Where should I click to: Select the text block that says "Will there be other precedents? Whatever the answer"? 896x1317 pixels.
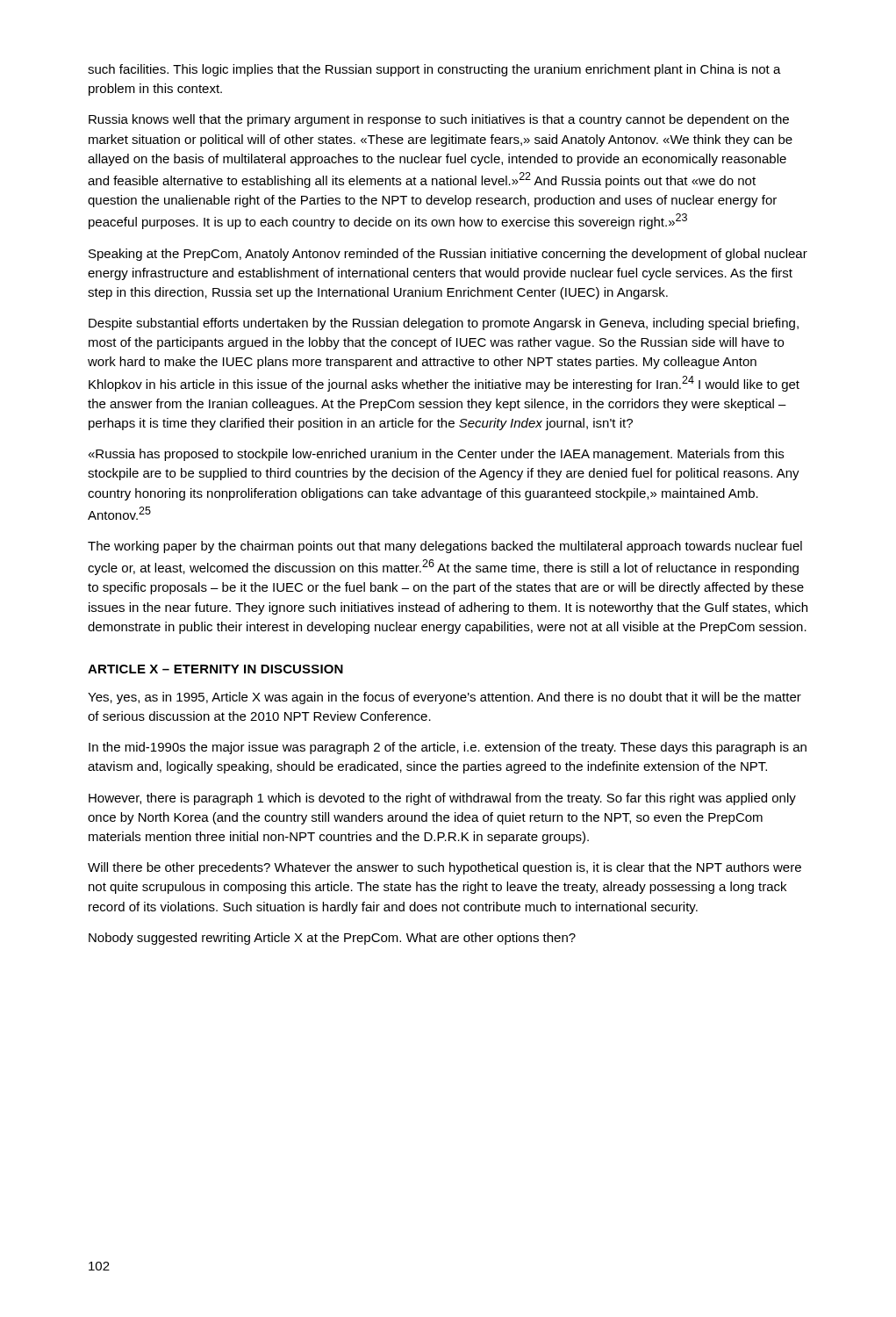[445, 887]
